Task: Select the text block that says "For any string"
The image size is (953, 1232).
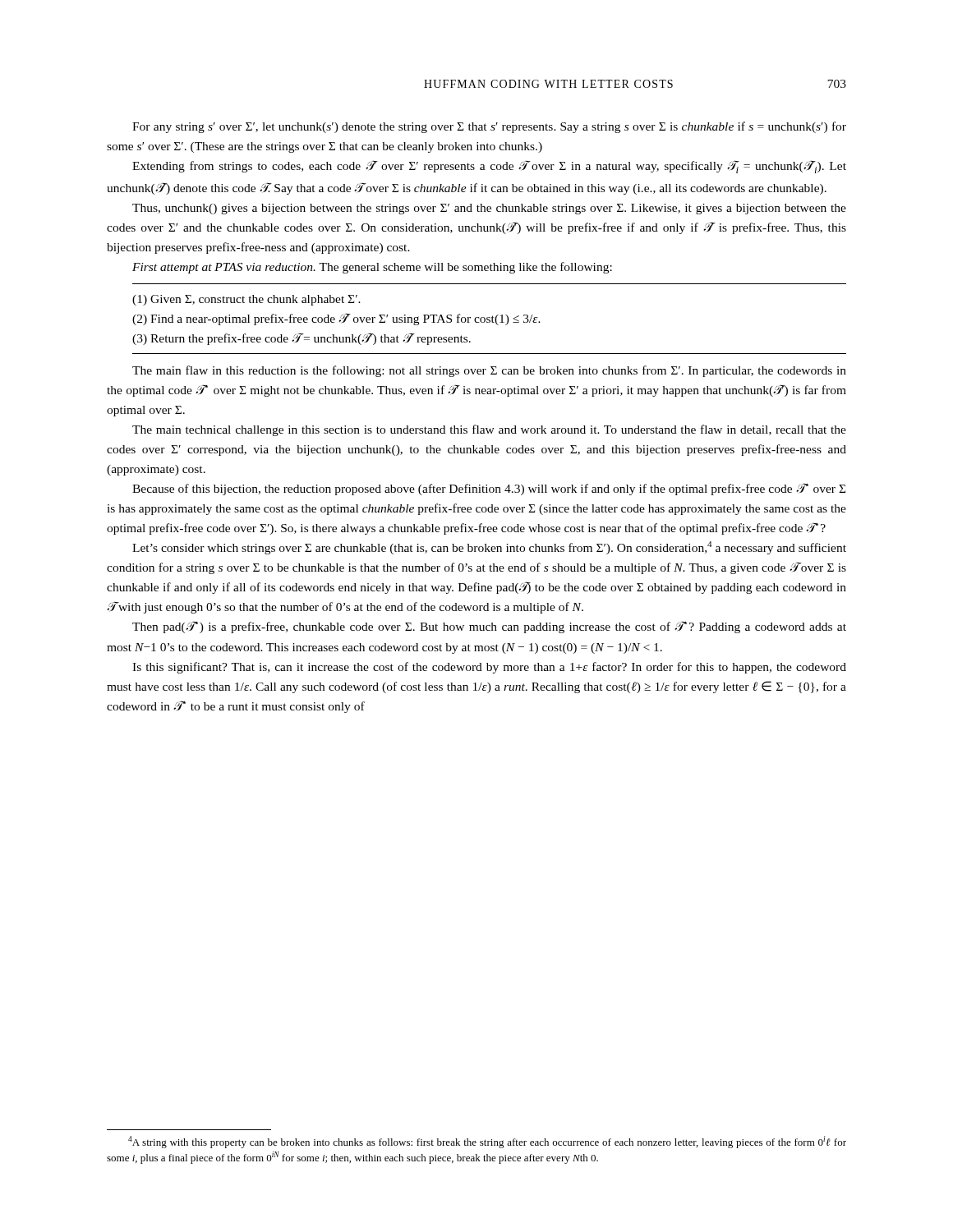Action: (x=476, y=136)
